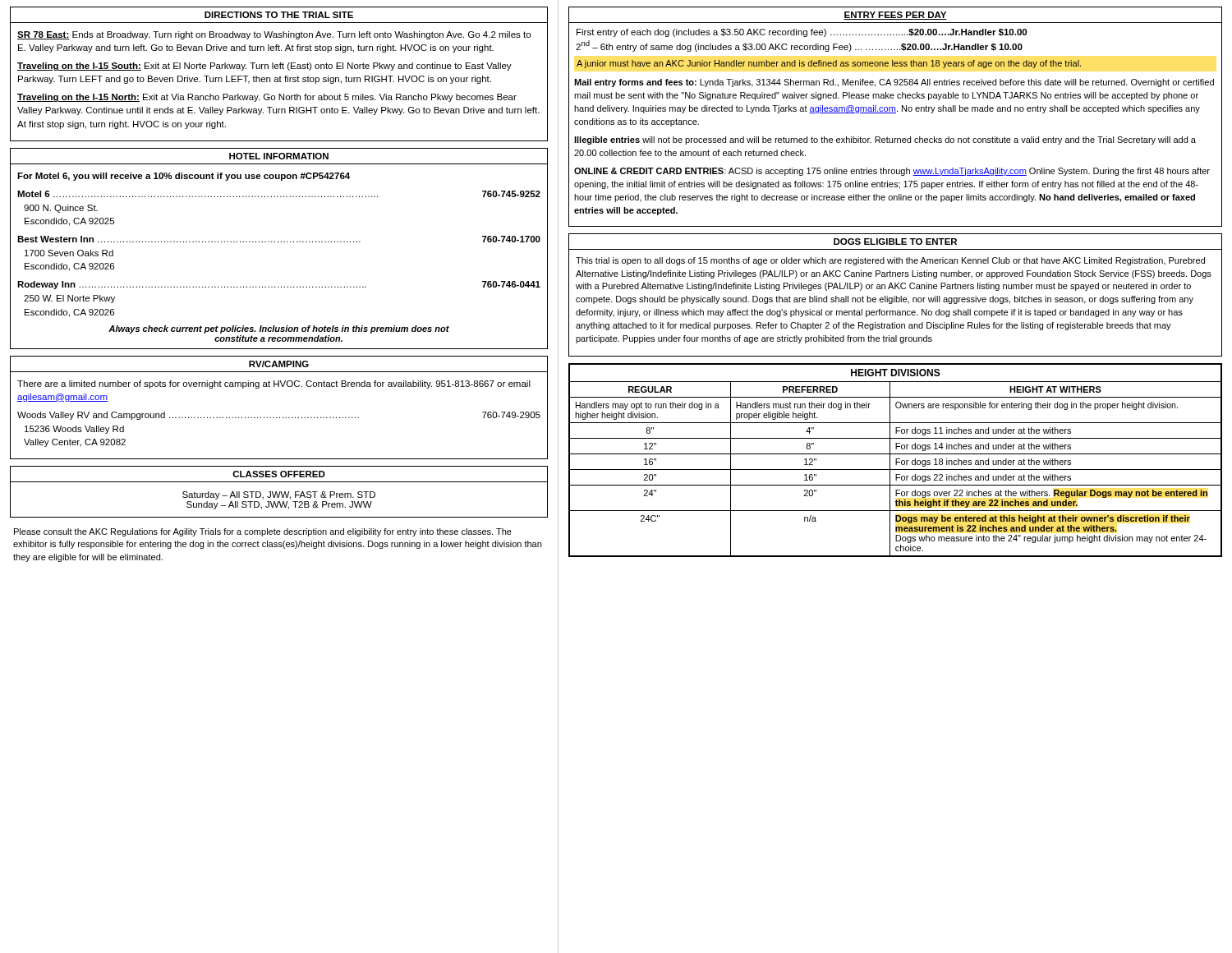Viewport: 1232px width, 953px height.
Task: Locate the text starting "ONLINE & CREDIT CARD ENTRIES: ACSD is accepting"
Action: (892, 190)
